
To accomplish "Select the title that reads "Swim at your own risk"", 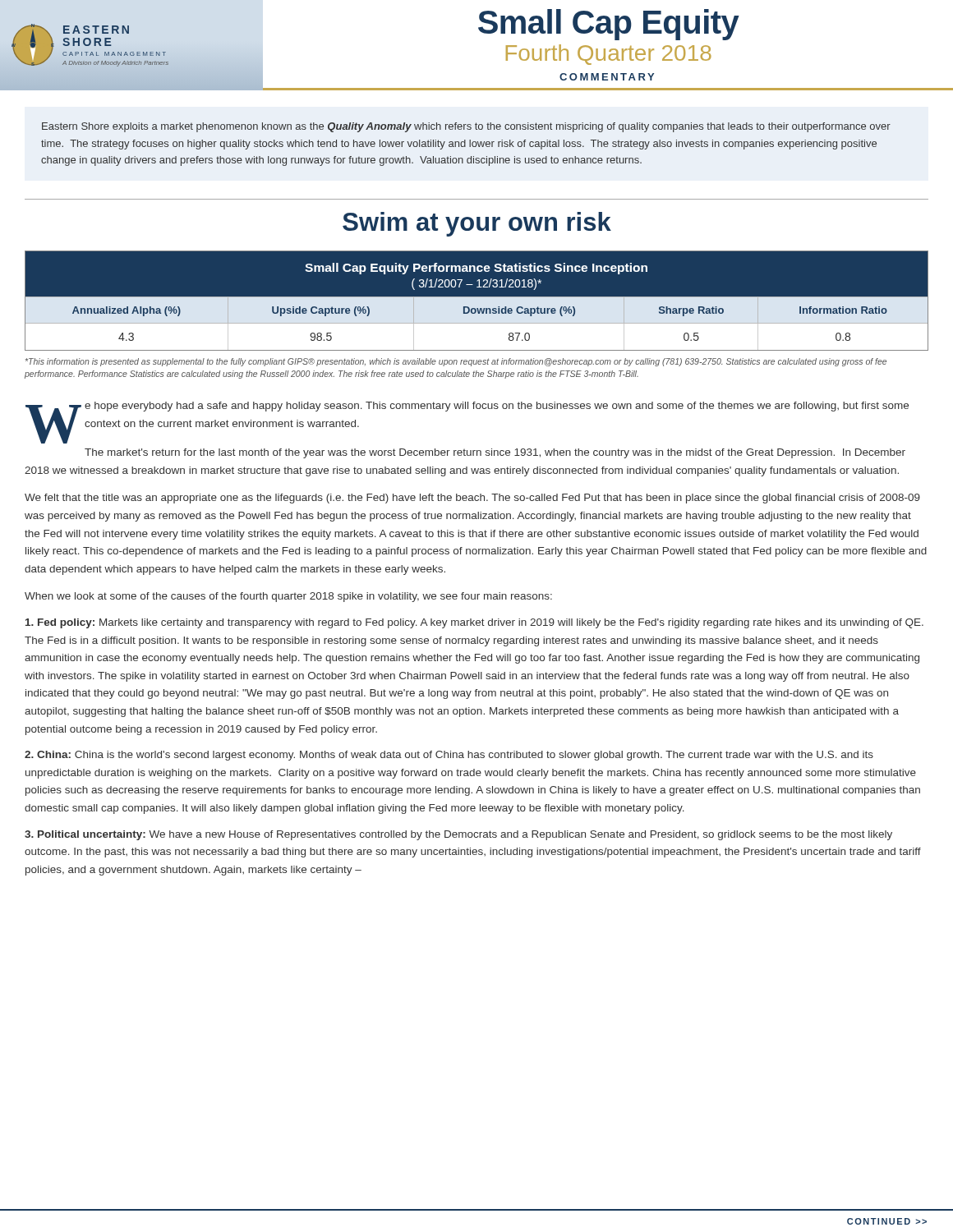I will click(476, 222).
